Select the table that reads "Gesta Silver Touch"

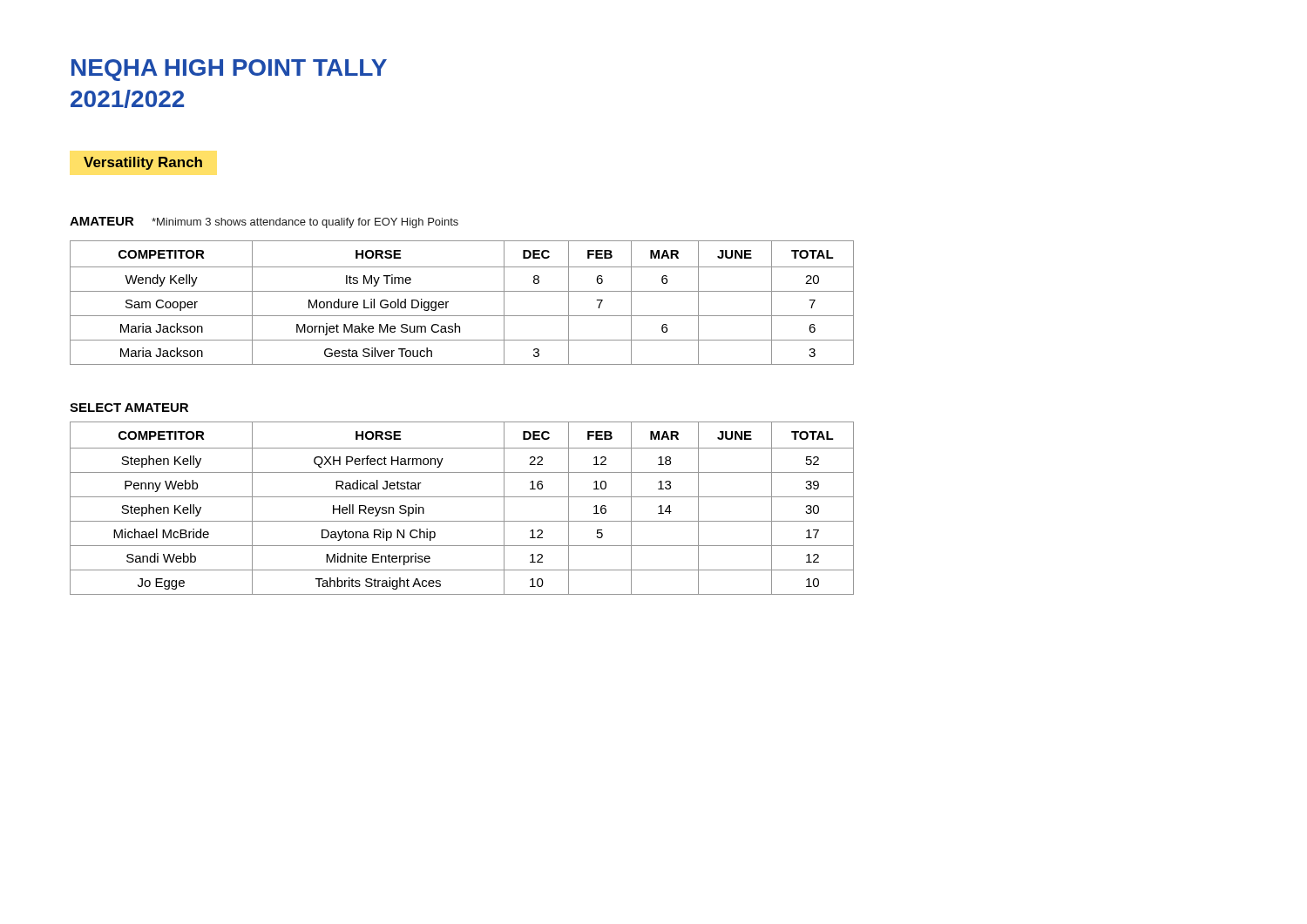(x=654, y=302)
